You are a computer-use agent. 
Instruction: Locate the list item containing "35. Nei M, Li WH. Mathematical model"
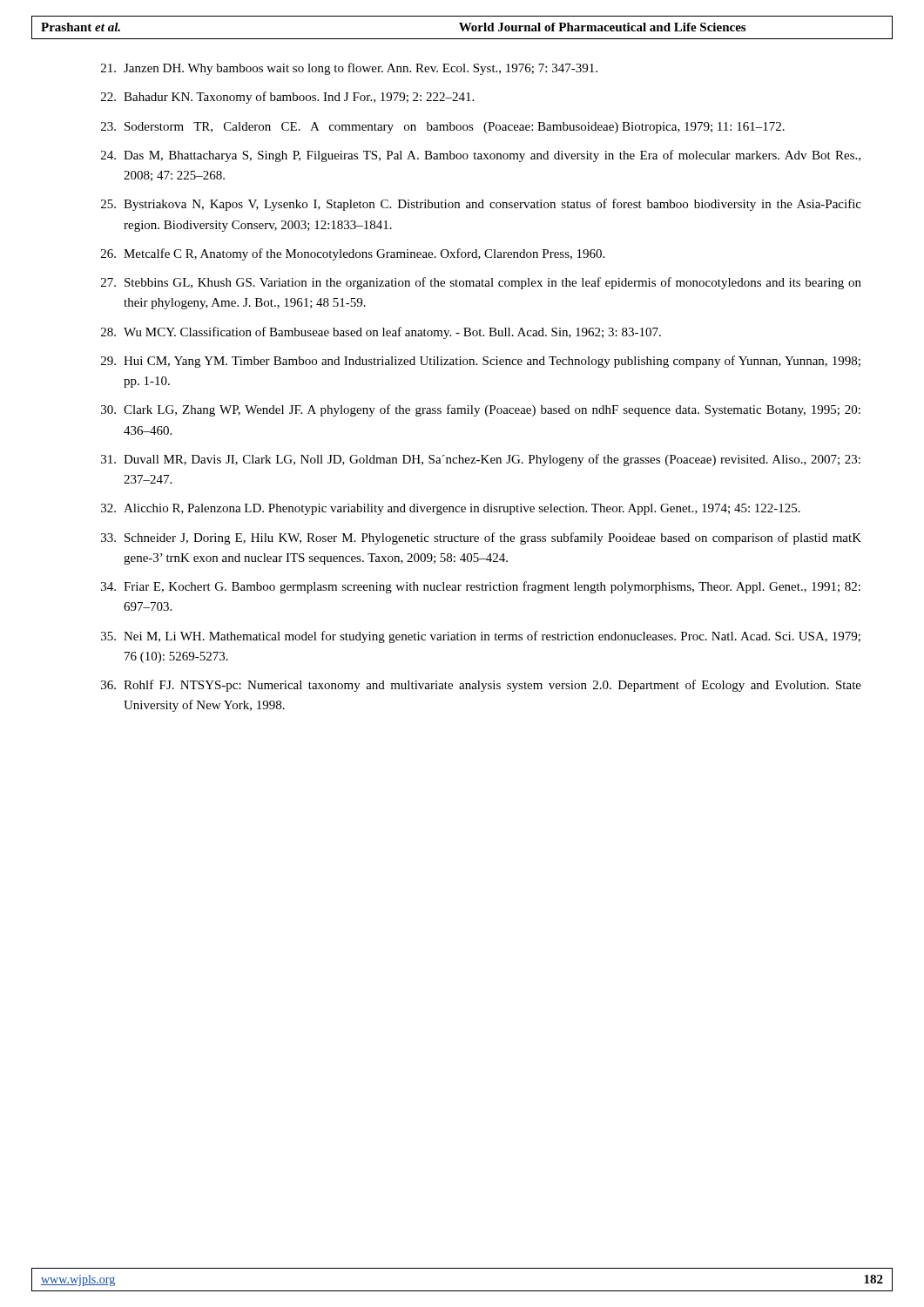click(x=472, y=646)
